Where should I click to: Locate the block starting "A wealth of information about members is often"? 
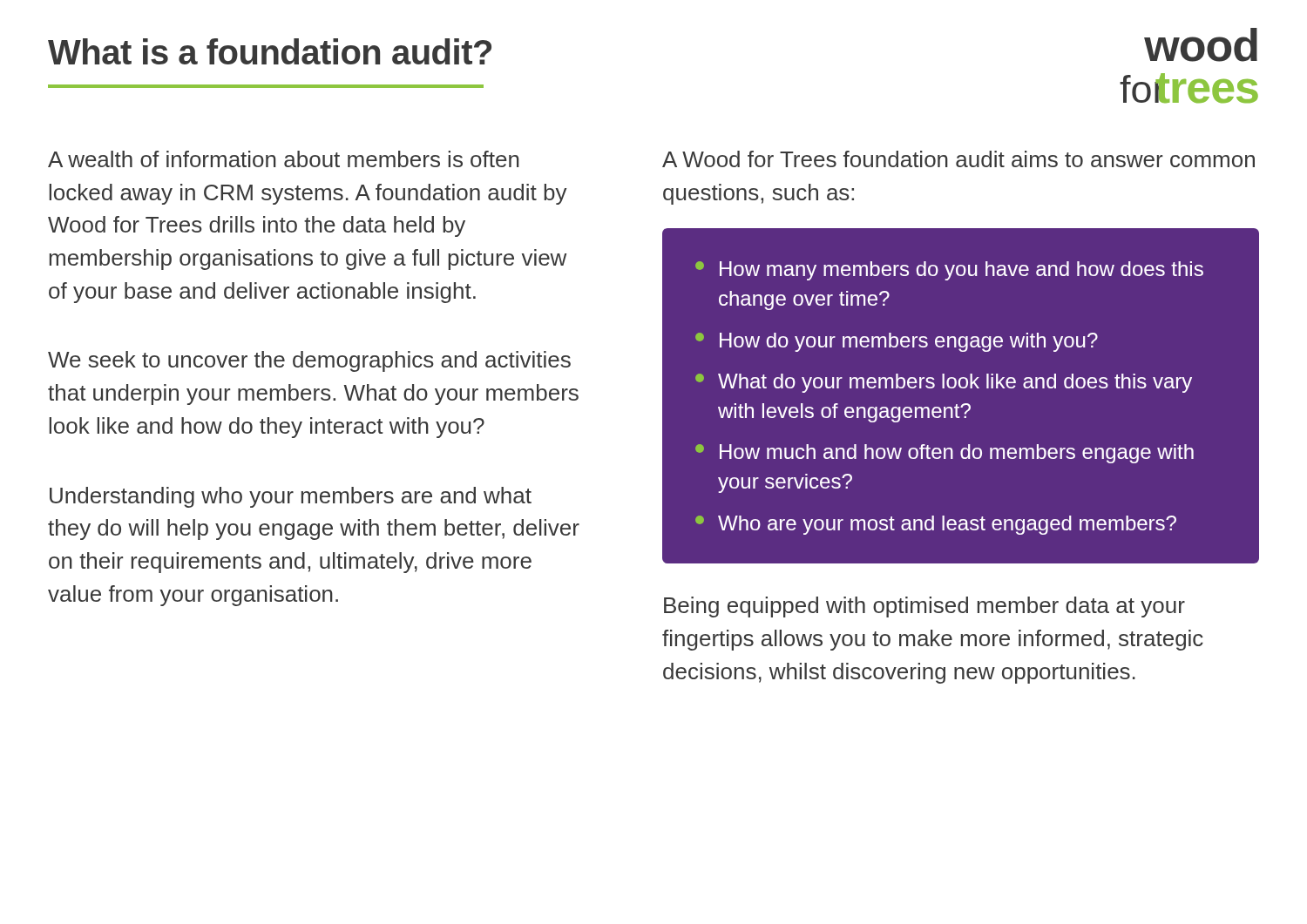point(307,225)
